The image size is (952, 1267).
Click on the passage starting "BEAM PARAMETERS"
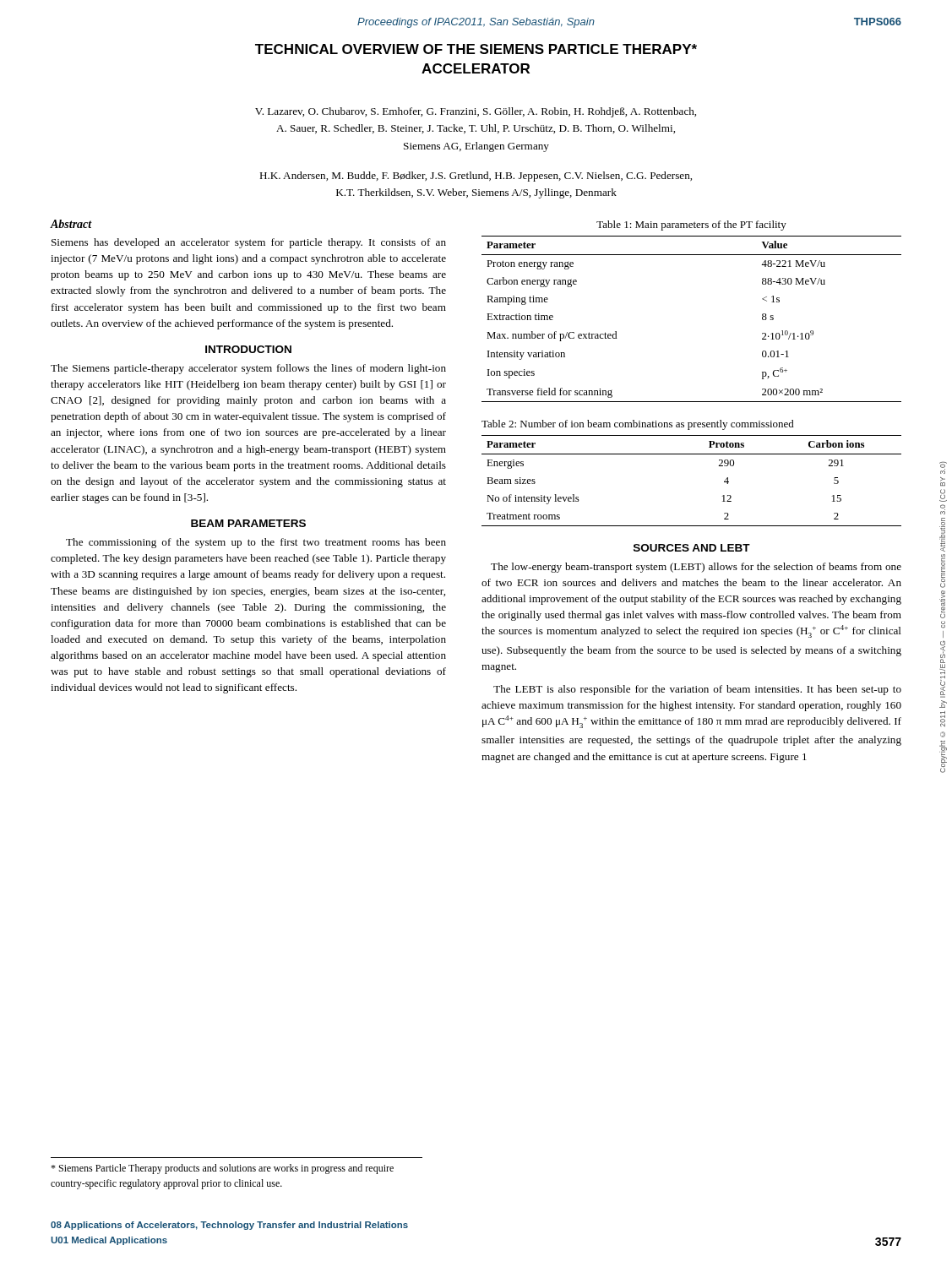tap(248, 523)
